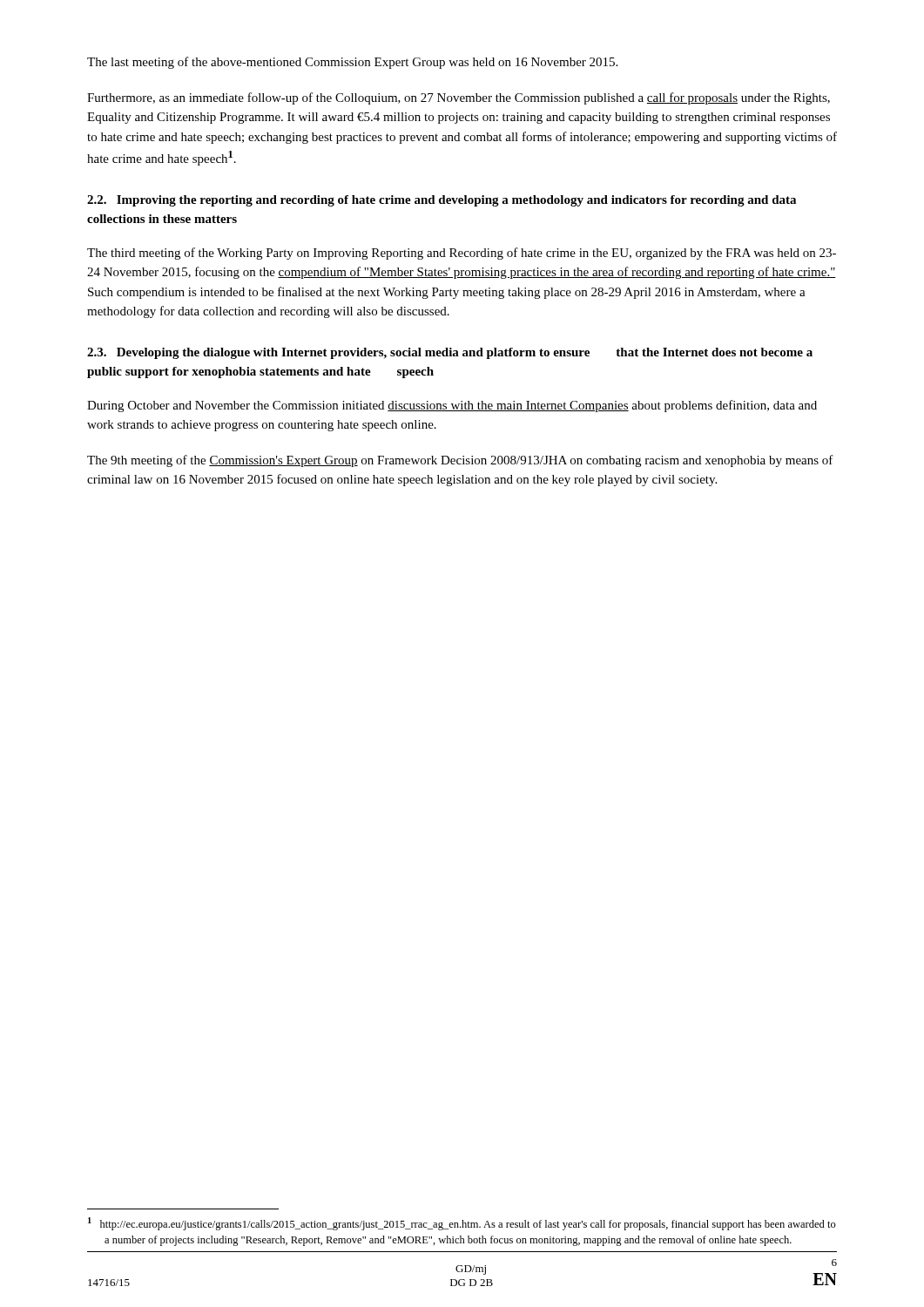Screen dimensions: 1307x924
Task: Locate the block of text that opens with "During October and November the Commission initiated"
Action: click(452, 415)
